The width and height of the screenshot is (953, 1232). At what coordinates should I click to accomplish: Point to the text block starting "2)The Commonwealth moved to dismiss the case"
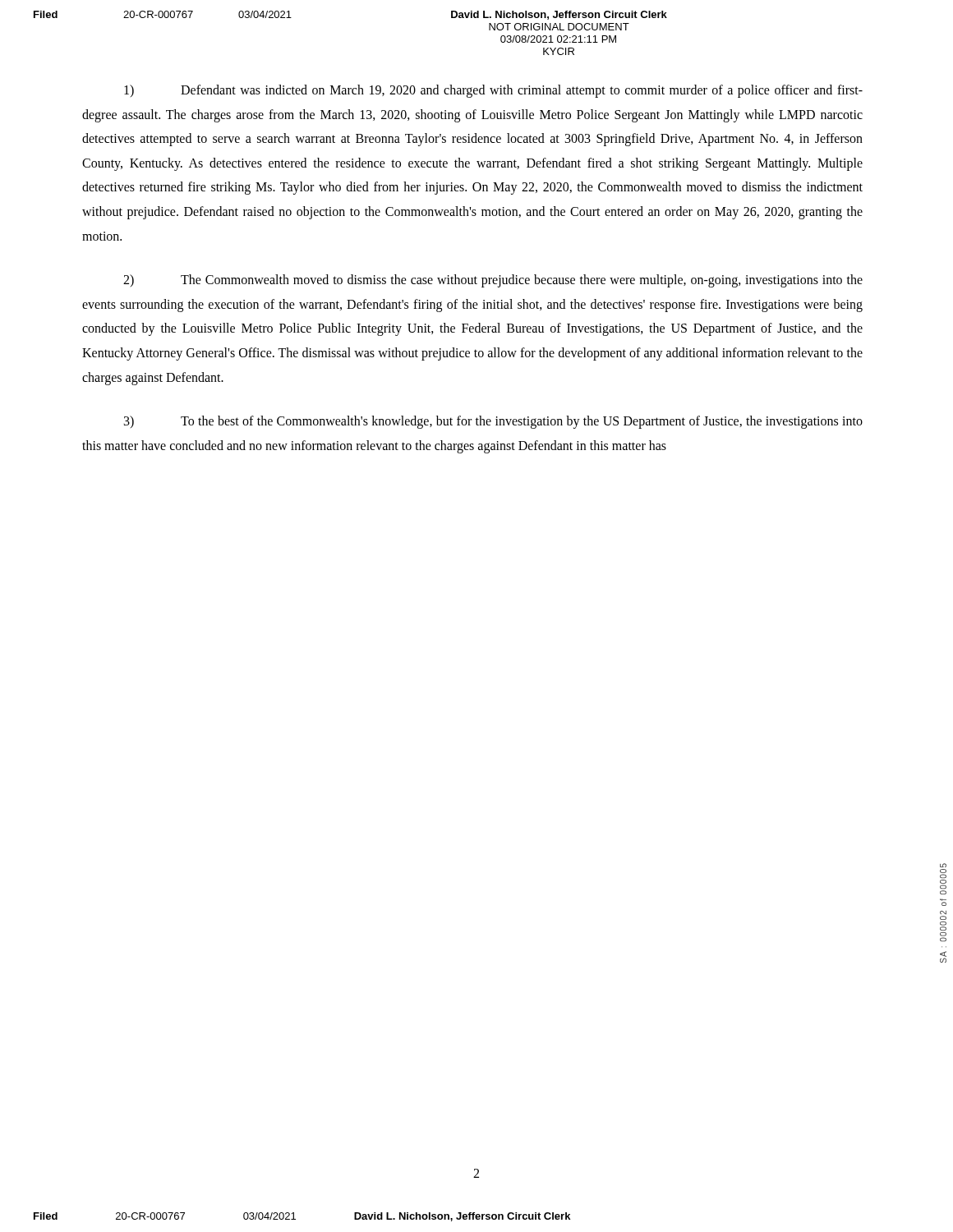click(472, 326)
